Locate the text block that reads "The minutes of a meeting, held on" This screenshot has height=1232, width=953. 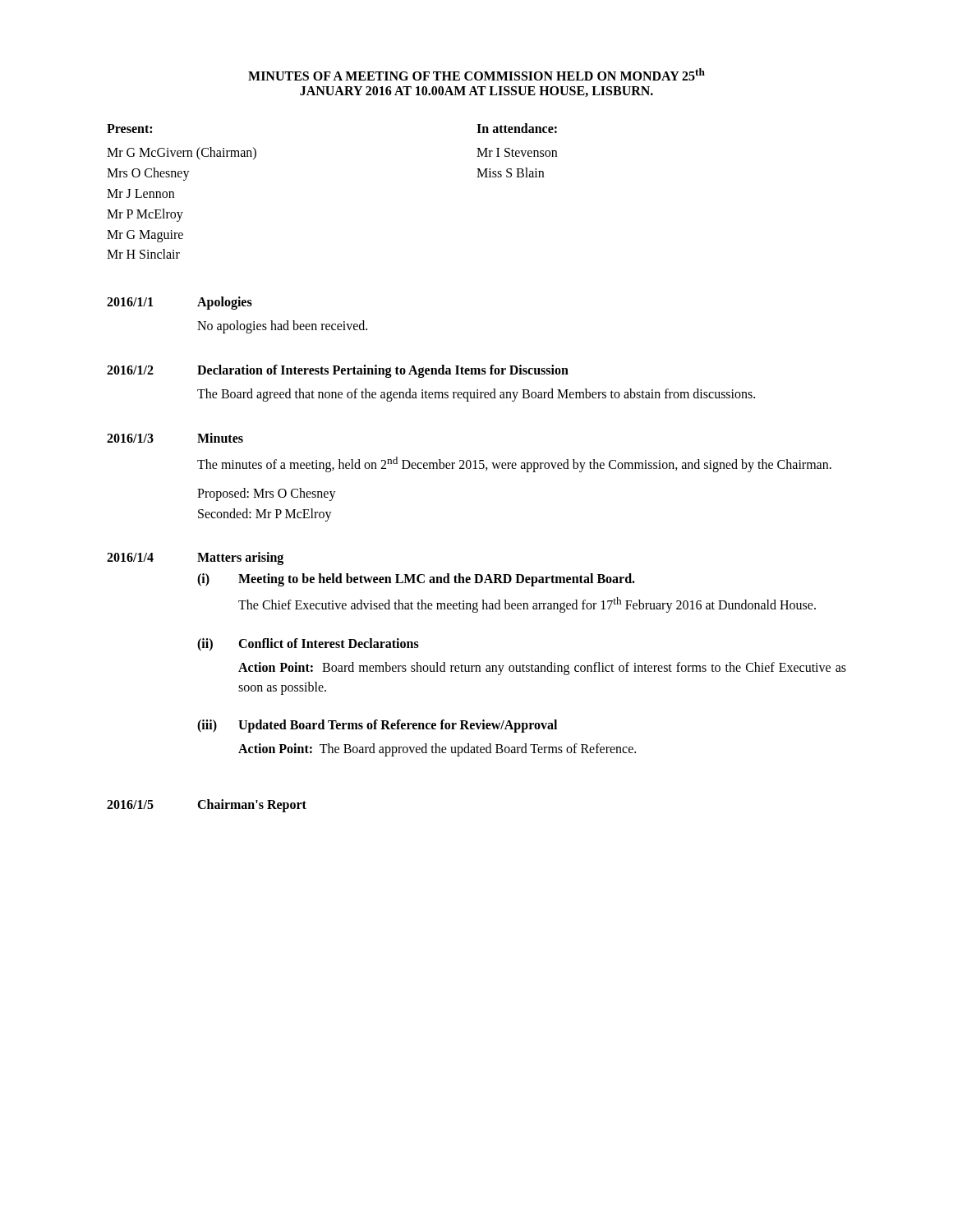point(515,463)
